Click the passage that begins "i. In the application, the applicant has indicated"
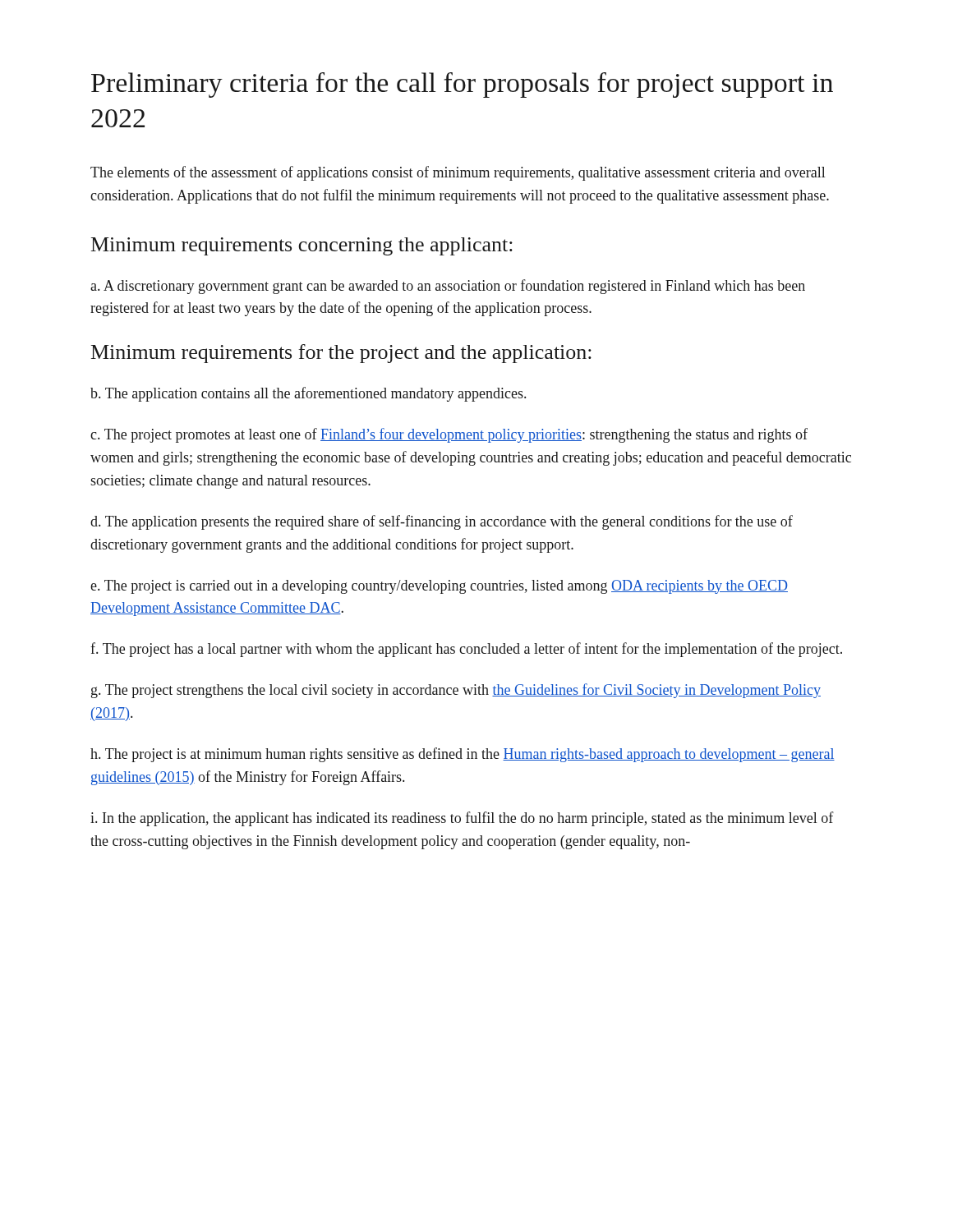The width and height of the screenshot is (953, 1232). click(x=462, y=829)
